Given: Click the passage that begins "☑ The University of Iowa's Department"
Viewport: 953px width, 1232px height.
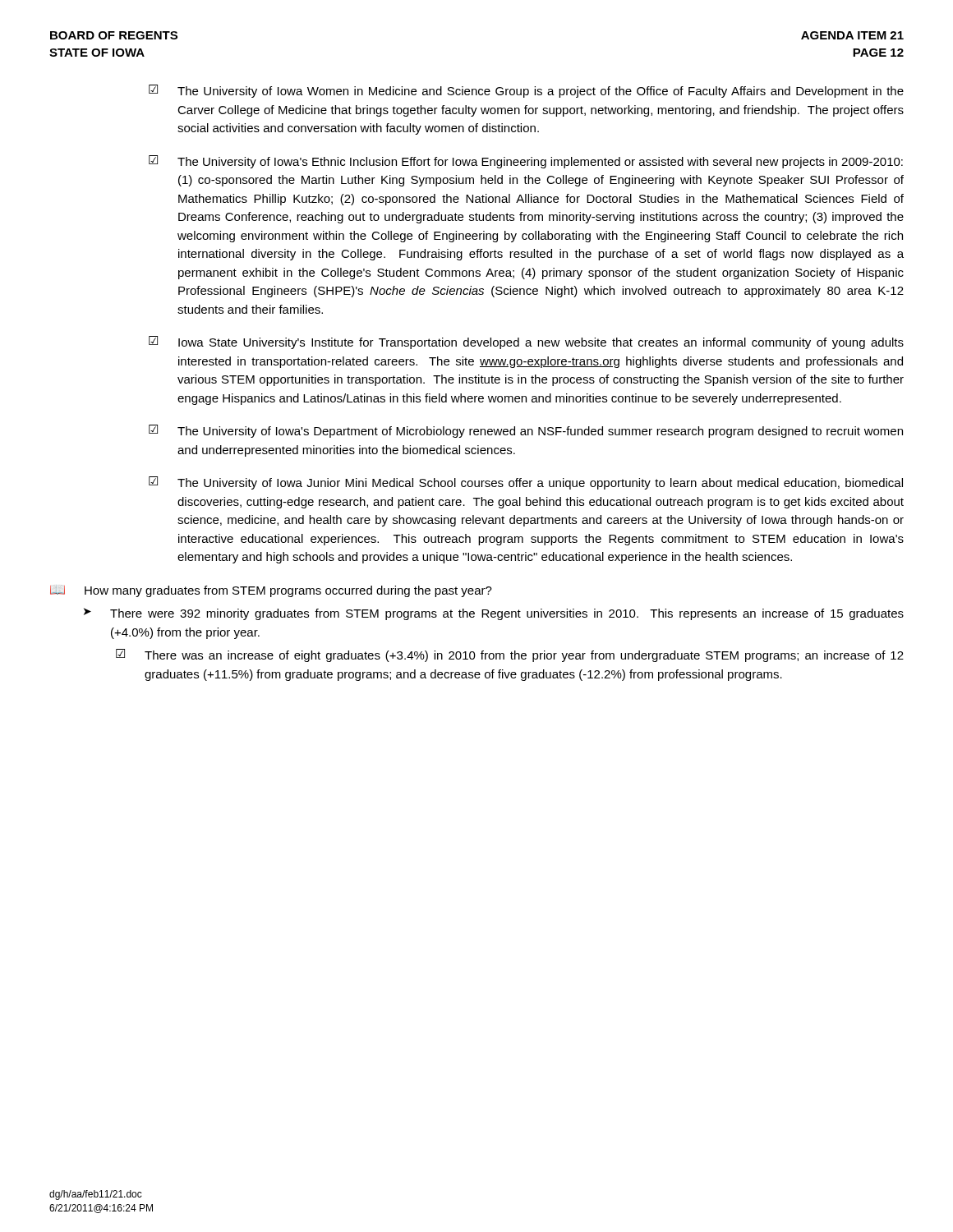Looking at the screenshot, I should click(x=526, y=441).
